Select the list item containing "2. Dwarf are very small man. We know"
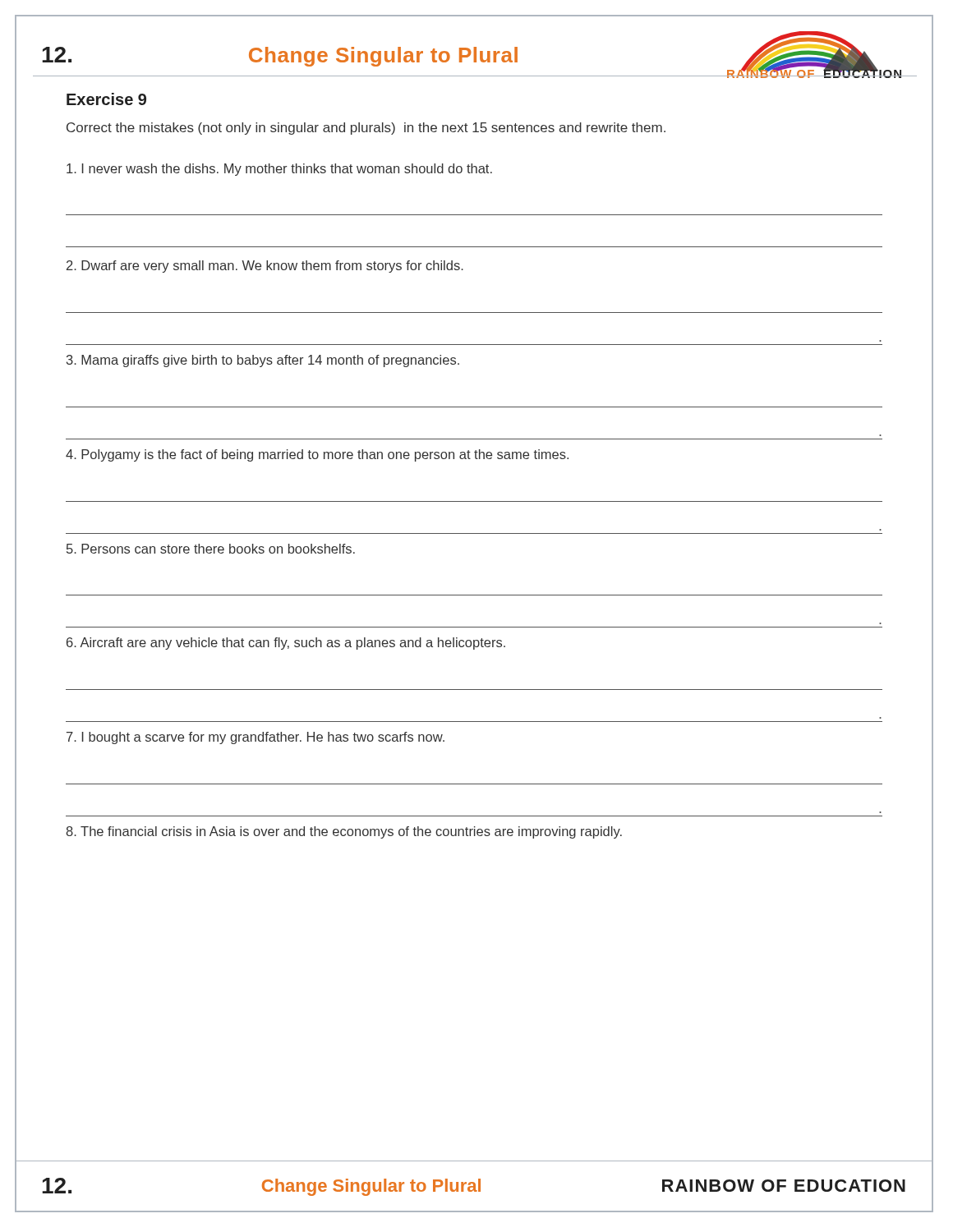The width and height of the screenshot is (953, 1232). click(265, 267)
